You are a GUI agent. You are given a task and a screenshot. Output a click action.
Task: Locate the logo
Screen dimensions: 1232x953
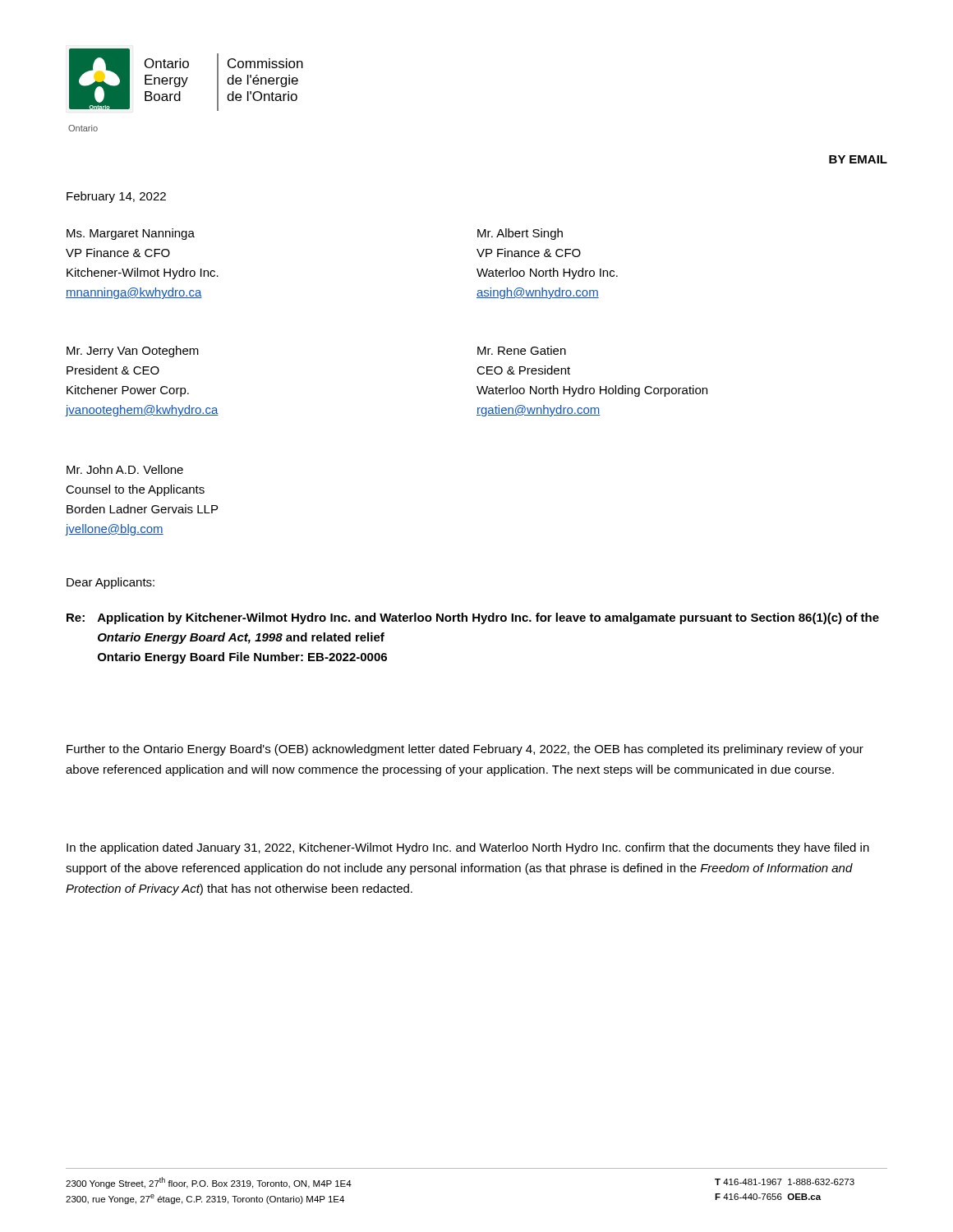coord(205,89)
